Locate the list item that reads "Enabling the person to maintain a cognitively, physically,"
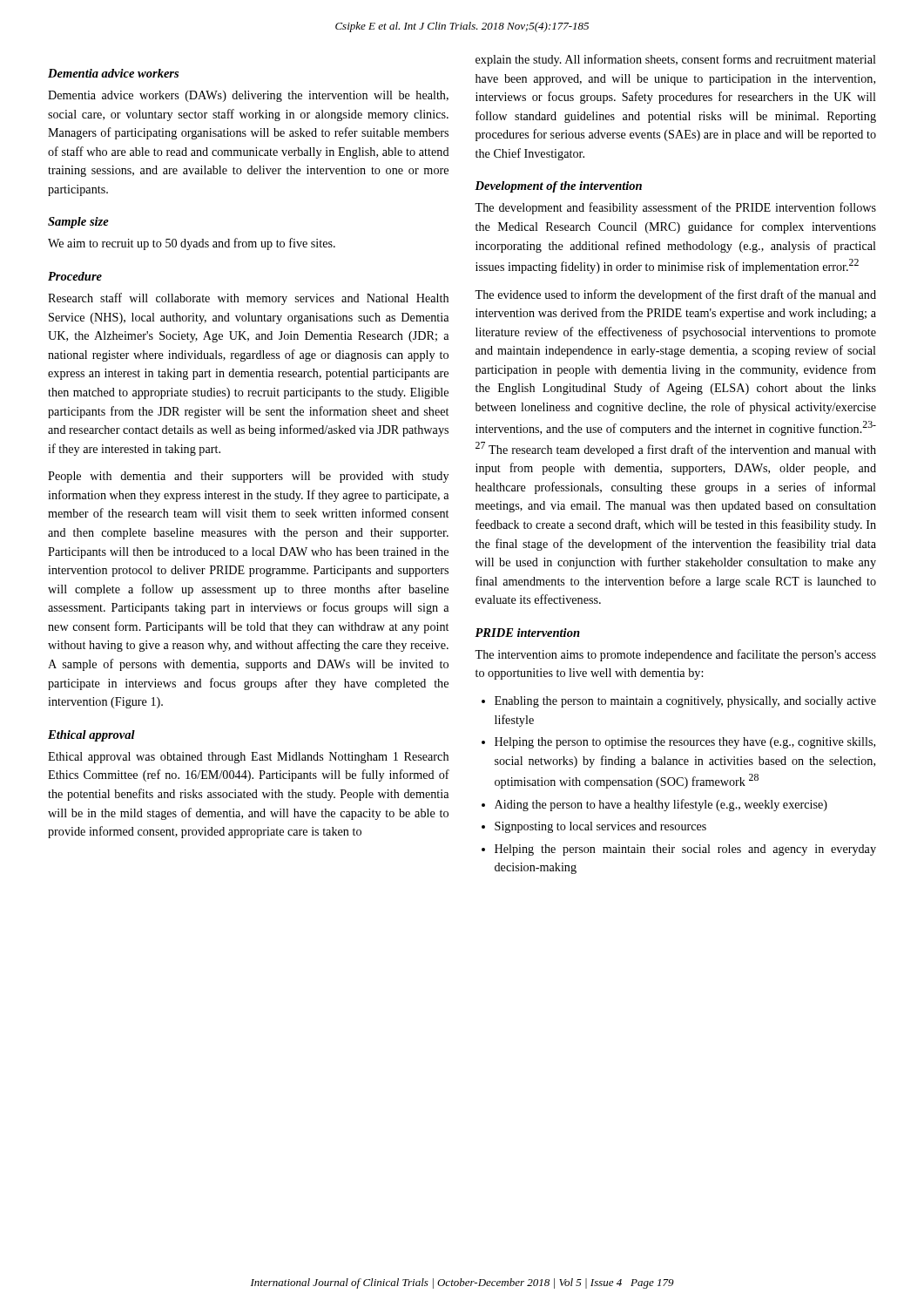The width and height of the screenshot is (924, 1307). (x=685, y=710)
